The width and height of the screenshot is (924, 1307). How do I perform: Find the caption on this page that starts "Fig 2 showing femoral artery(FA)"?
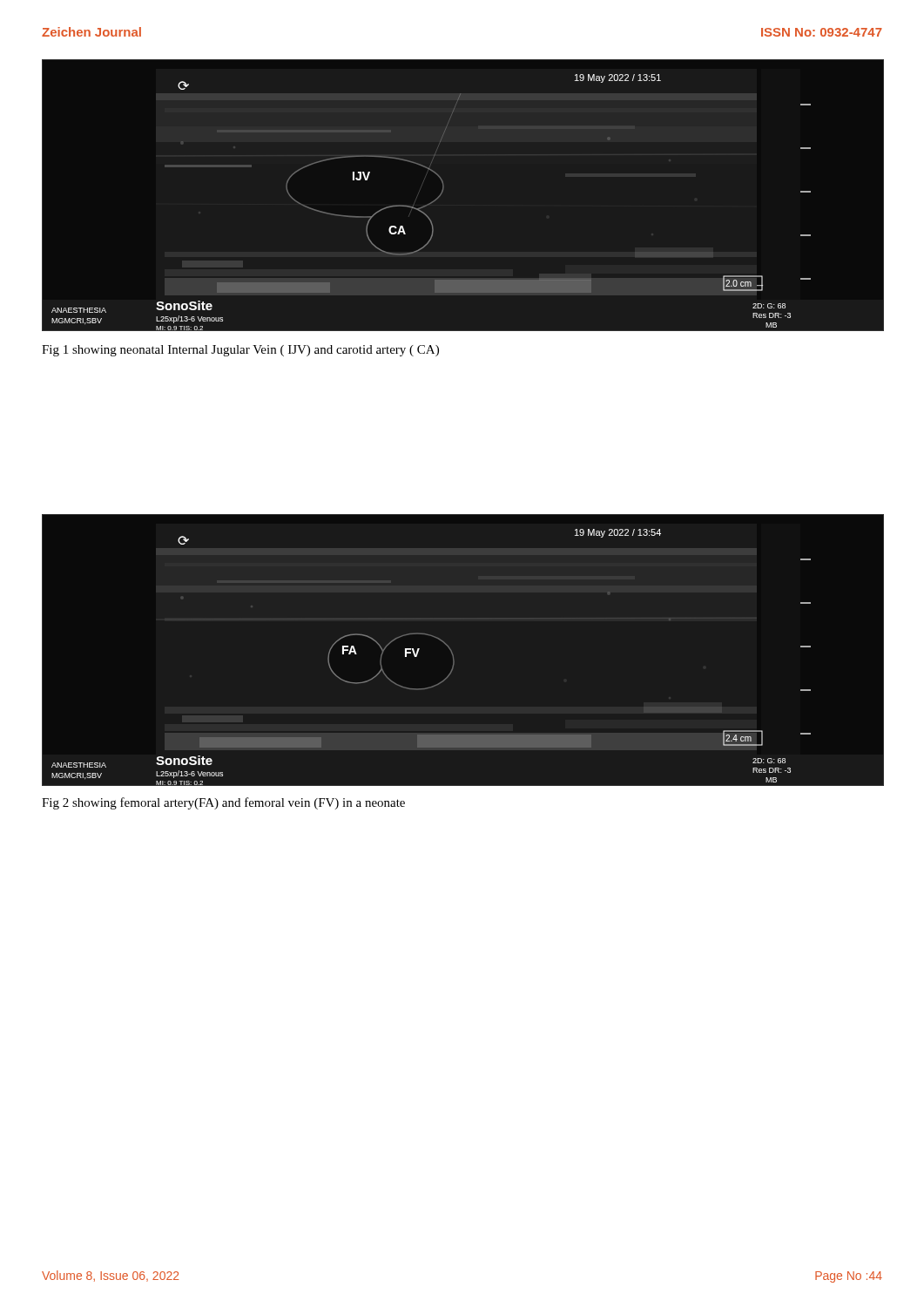coord(224,802)
